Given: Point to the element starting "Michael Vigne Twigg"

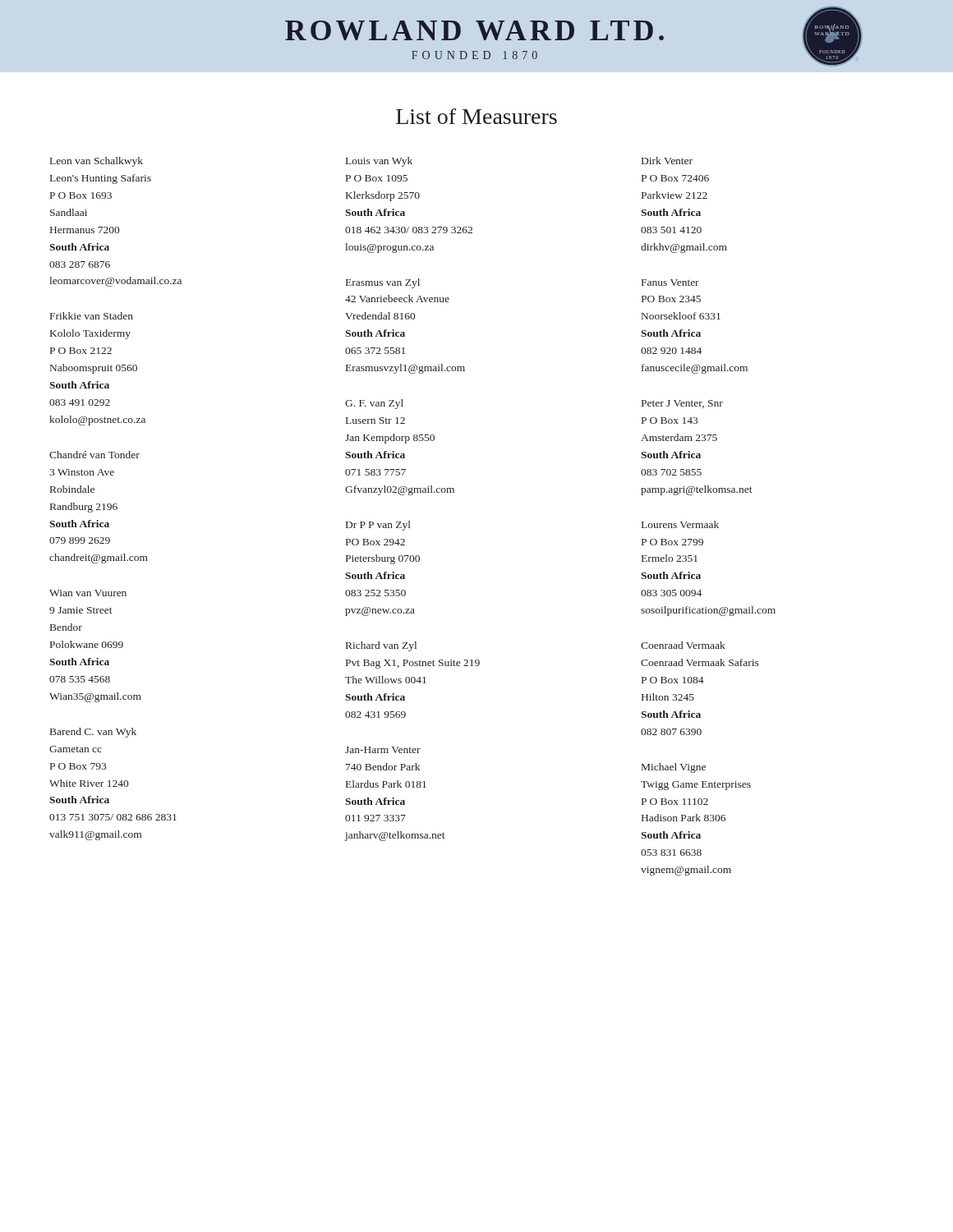Looking at the screenshot, I should pos(696,818).
